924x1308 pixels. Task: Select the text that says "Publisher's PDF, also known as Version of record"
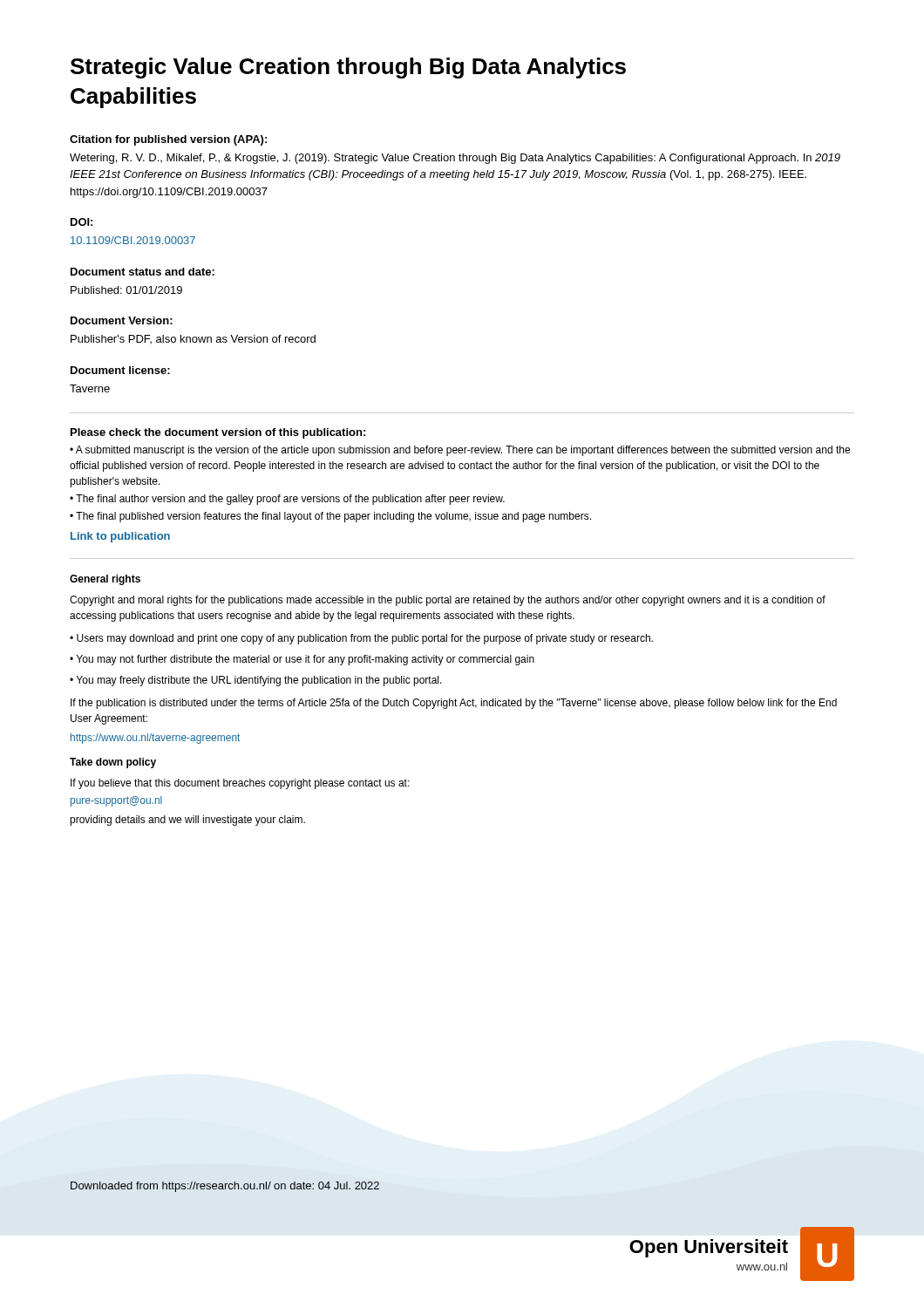(x=193, y=339)
